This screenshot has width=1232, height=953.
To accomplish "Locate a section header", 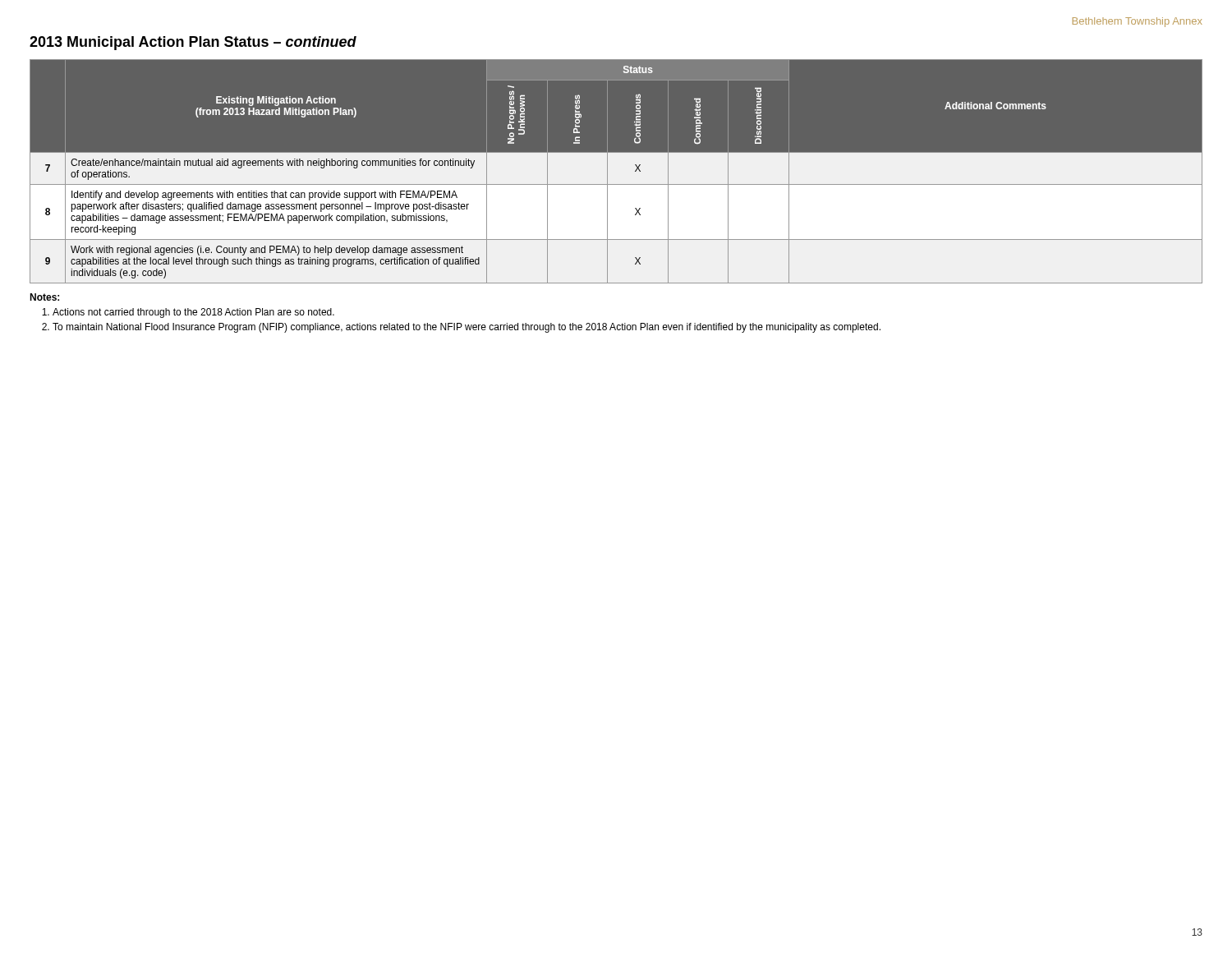I will pos(193,42).
